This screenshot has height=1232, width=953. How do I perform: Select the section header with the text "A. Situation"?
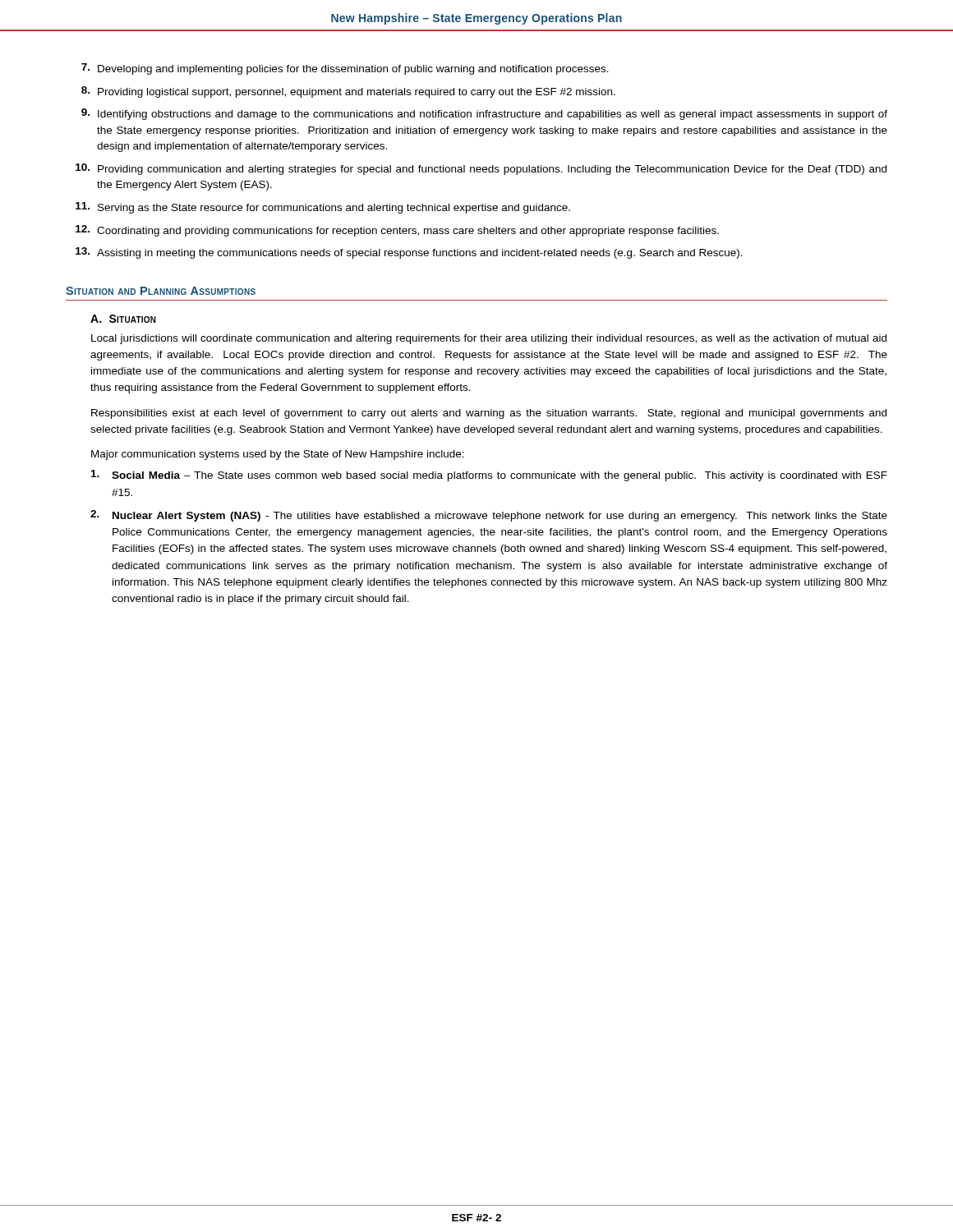(x=123, y=318)
